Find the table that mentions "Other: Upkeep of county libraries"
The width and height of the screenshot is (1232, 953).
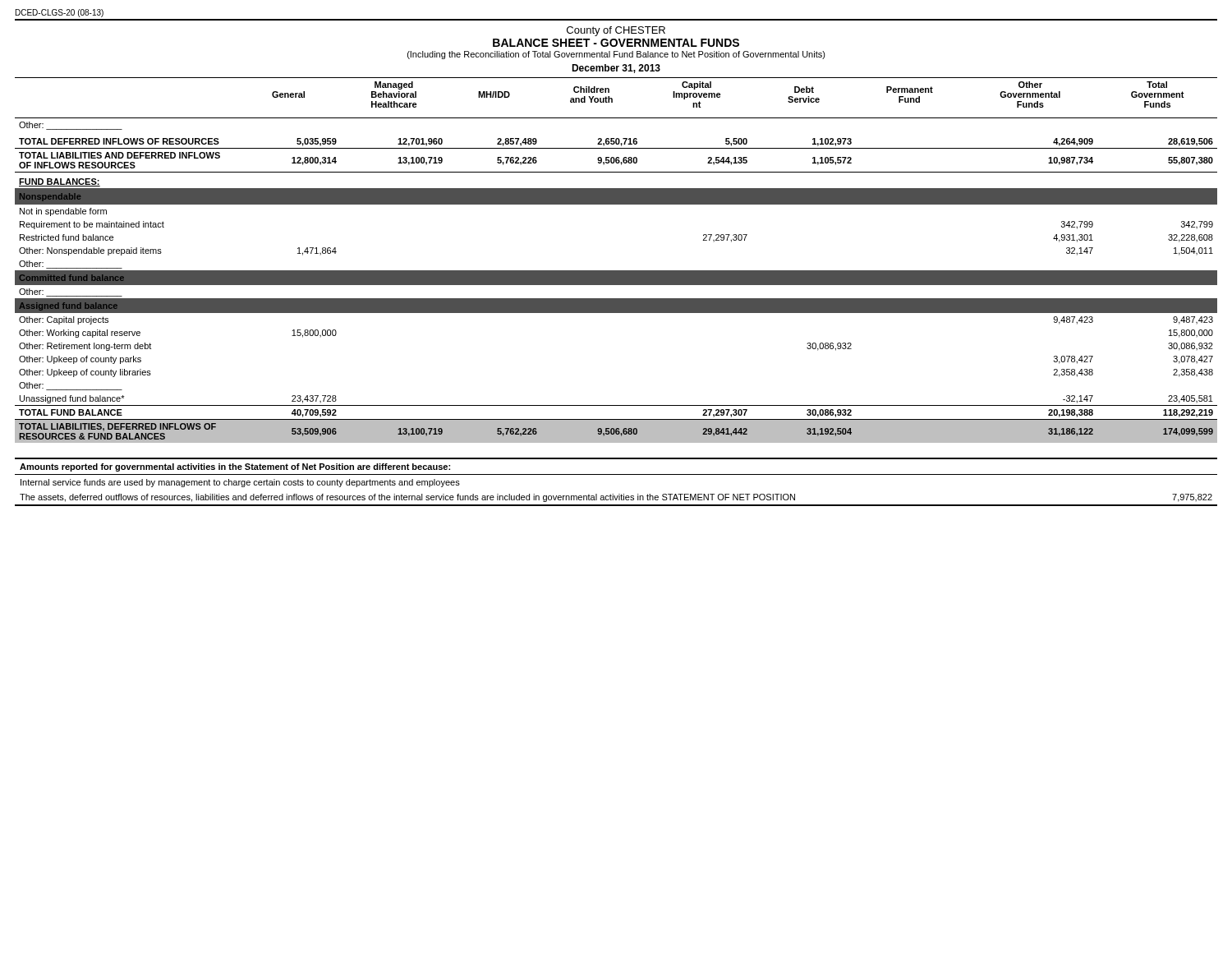[616, 260]
